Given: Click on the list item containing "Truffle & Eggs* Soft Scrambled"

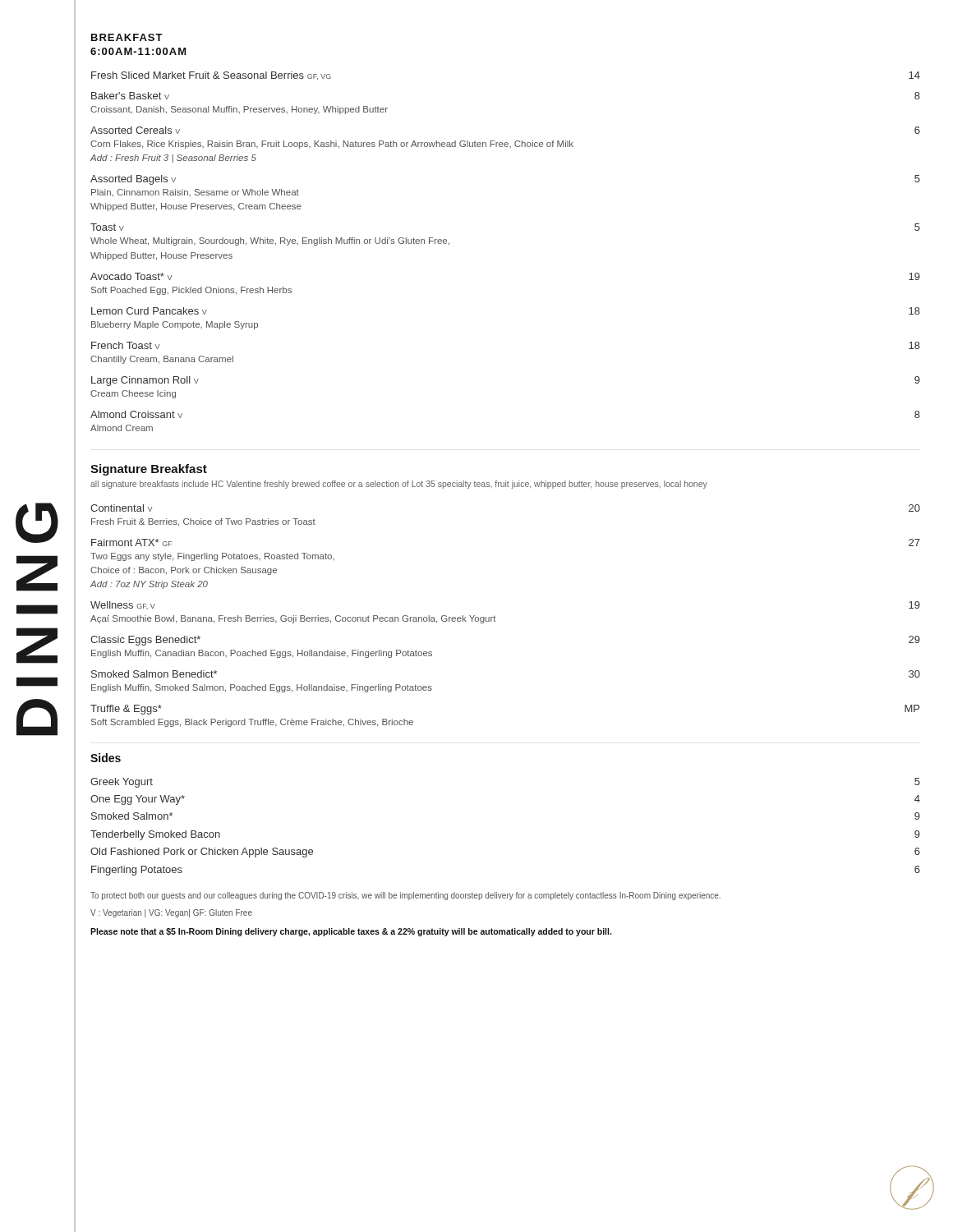Looking at the screenshot, I should (126, 709).
